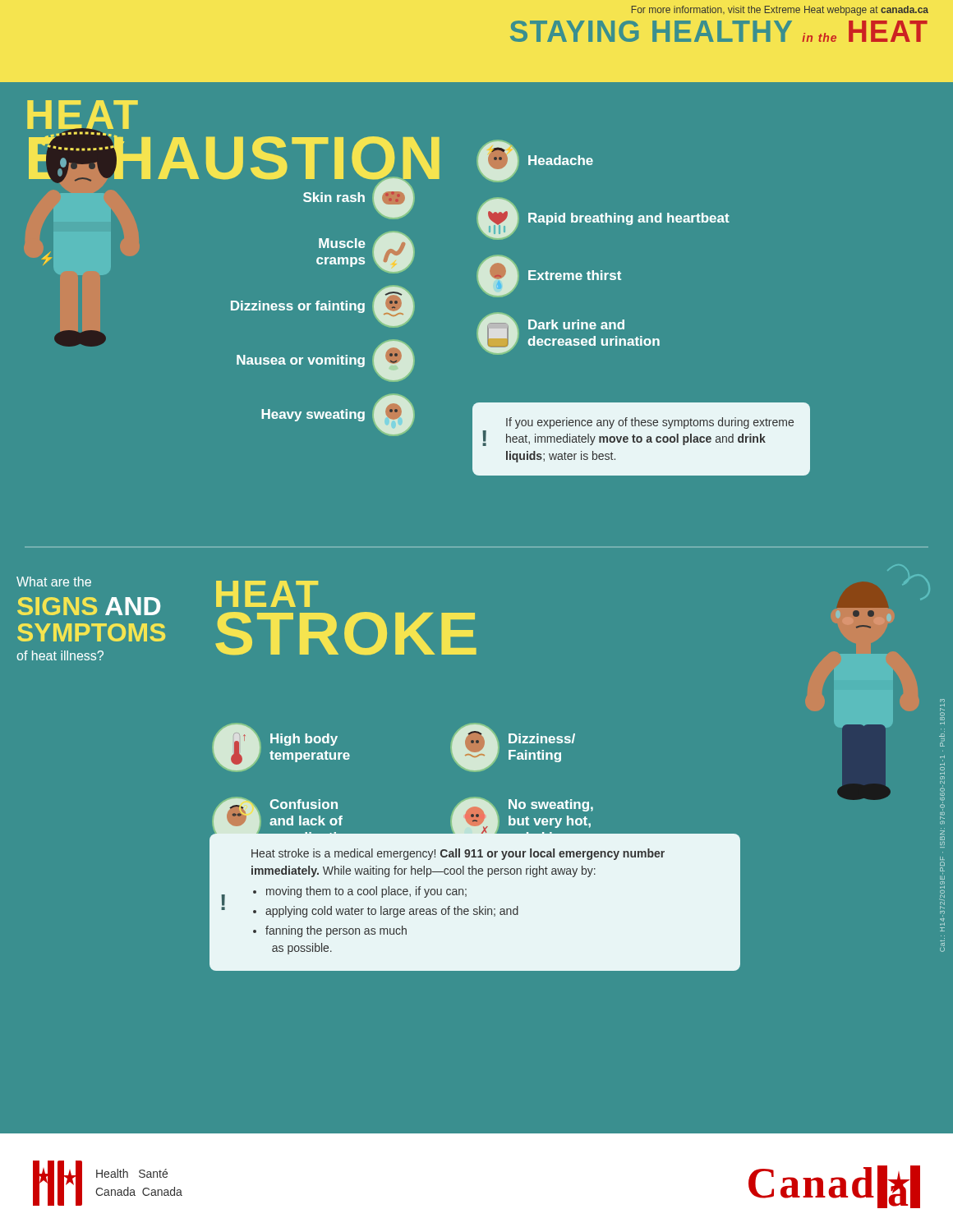
Task: Click on the text block with the text "! Heat stroke is a medical emergency!"
Action: [x=473, y=902]
